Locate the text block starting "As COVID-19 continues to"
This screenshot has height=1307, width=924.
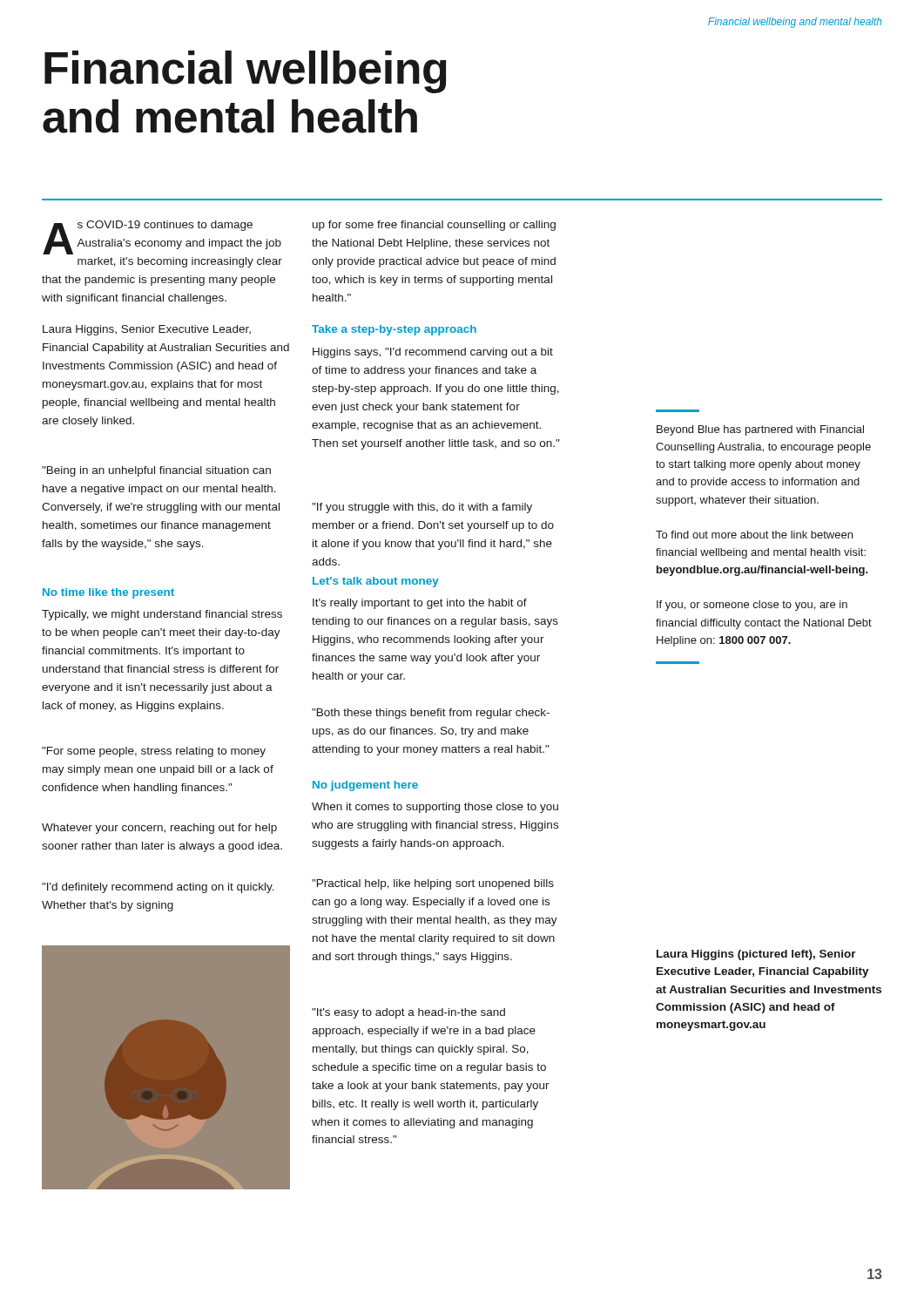click(x=166, y=262)
